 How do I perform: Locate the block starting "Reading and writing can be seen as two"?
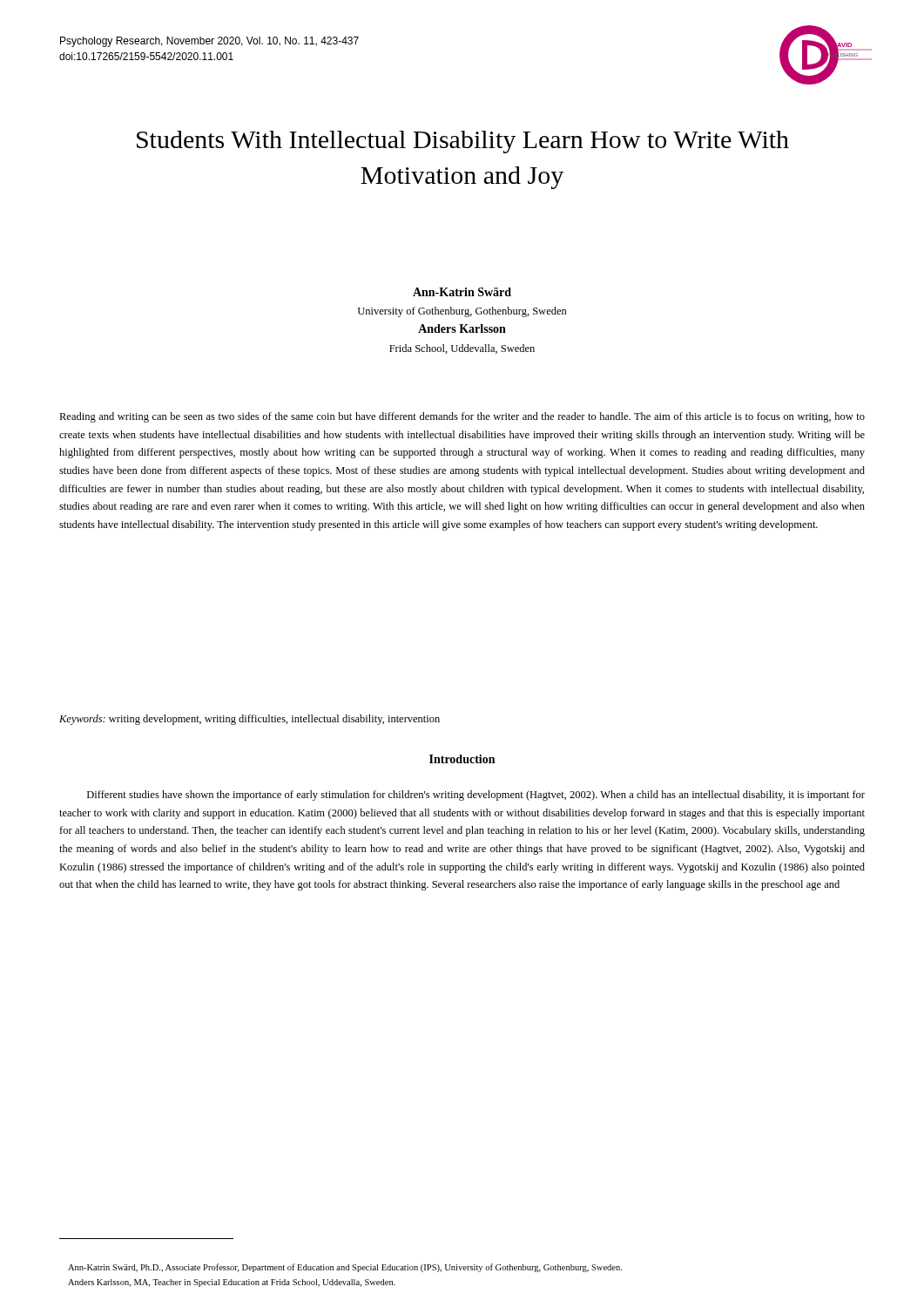pyautogui.click(x=462, y=471)
